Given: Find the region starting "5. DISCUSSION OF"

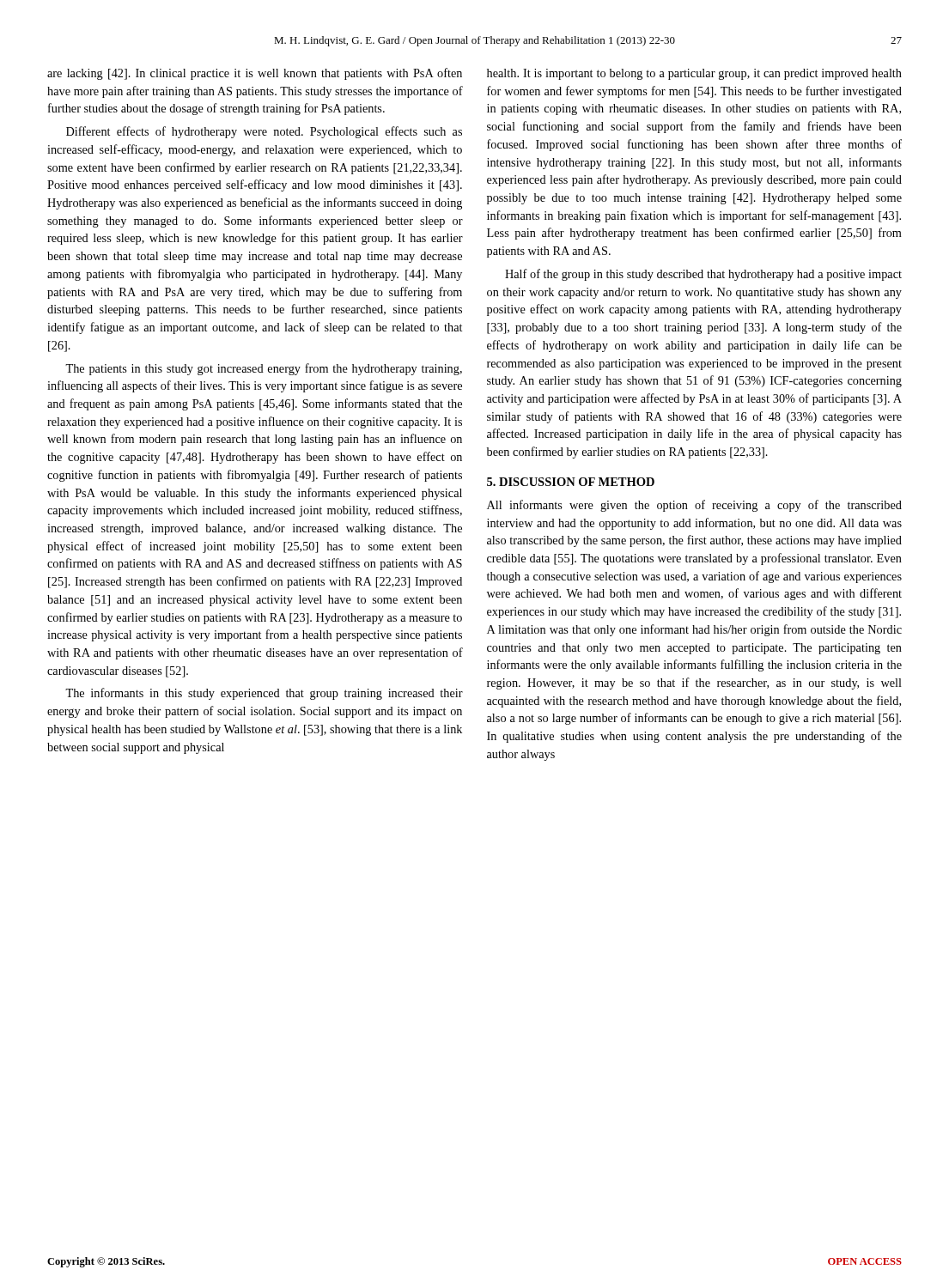Looking at the screenshot, I should 571,482.
